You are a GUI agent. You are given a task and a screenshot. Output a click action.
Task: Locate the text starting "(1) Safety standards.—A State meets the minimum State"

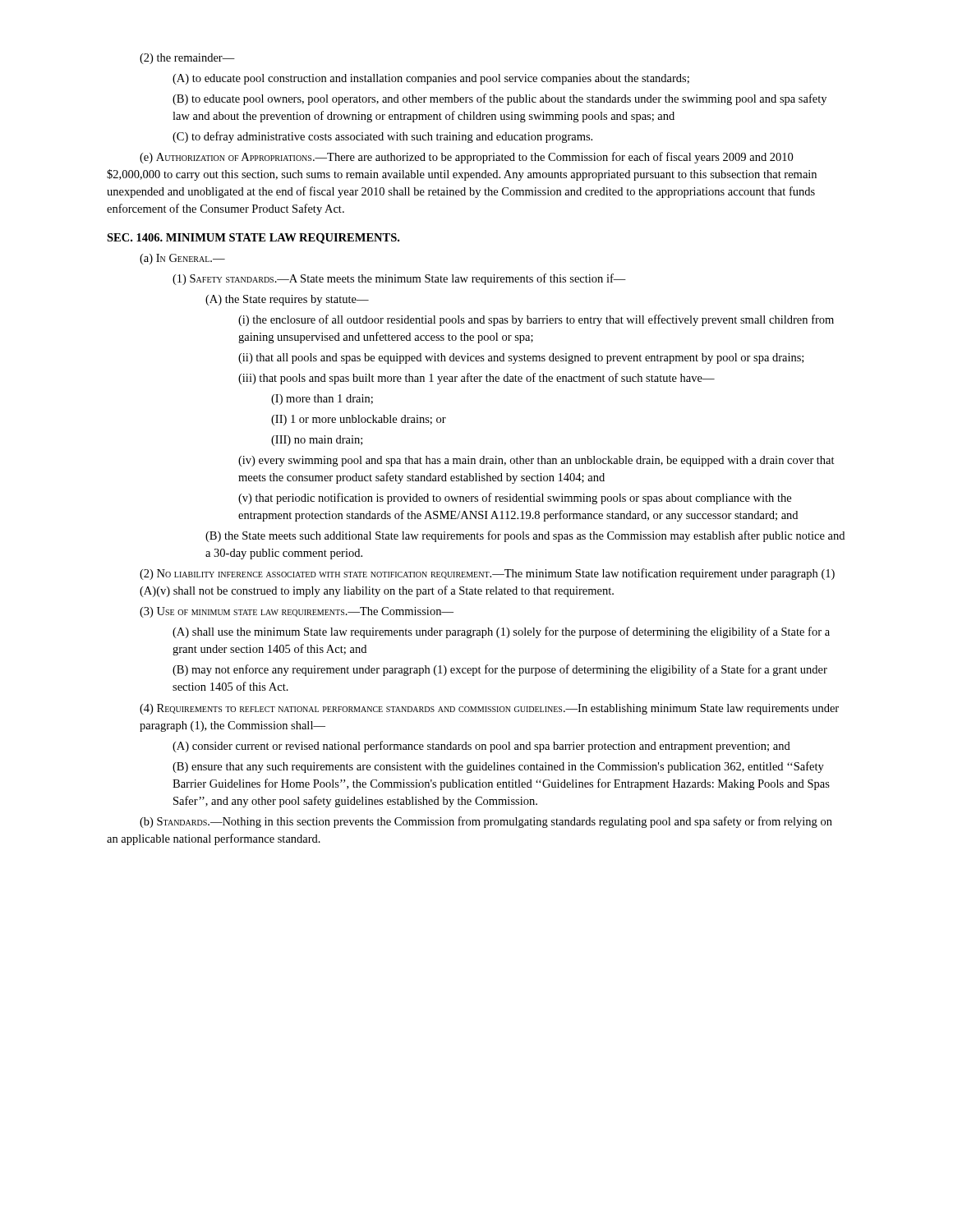point(509,279)
